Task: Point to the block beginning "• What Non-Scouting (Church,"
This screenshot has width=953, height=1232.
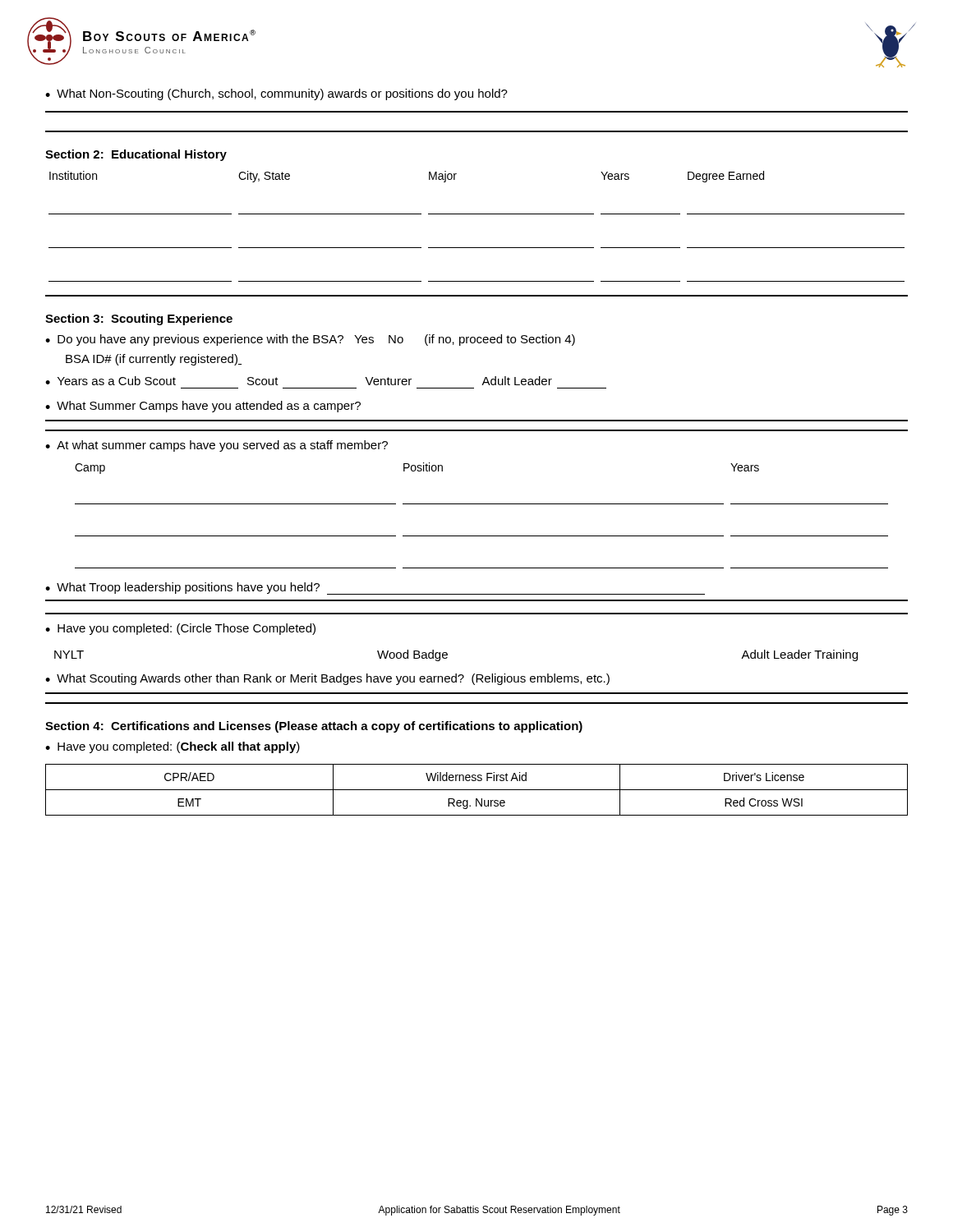Action: click(276, 95)
